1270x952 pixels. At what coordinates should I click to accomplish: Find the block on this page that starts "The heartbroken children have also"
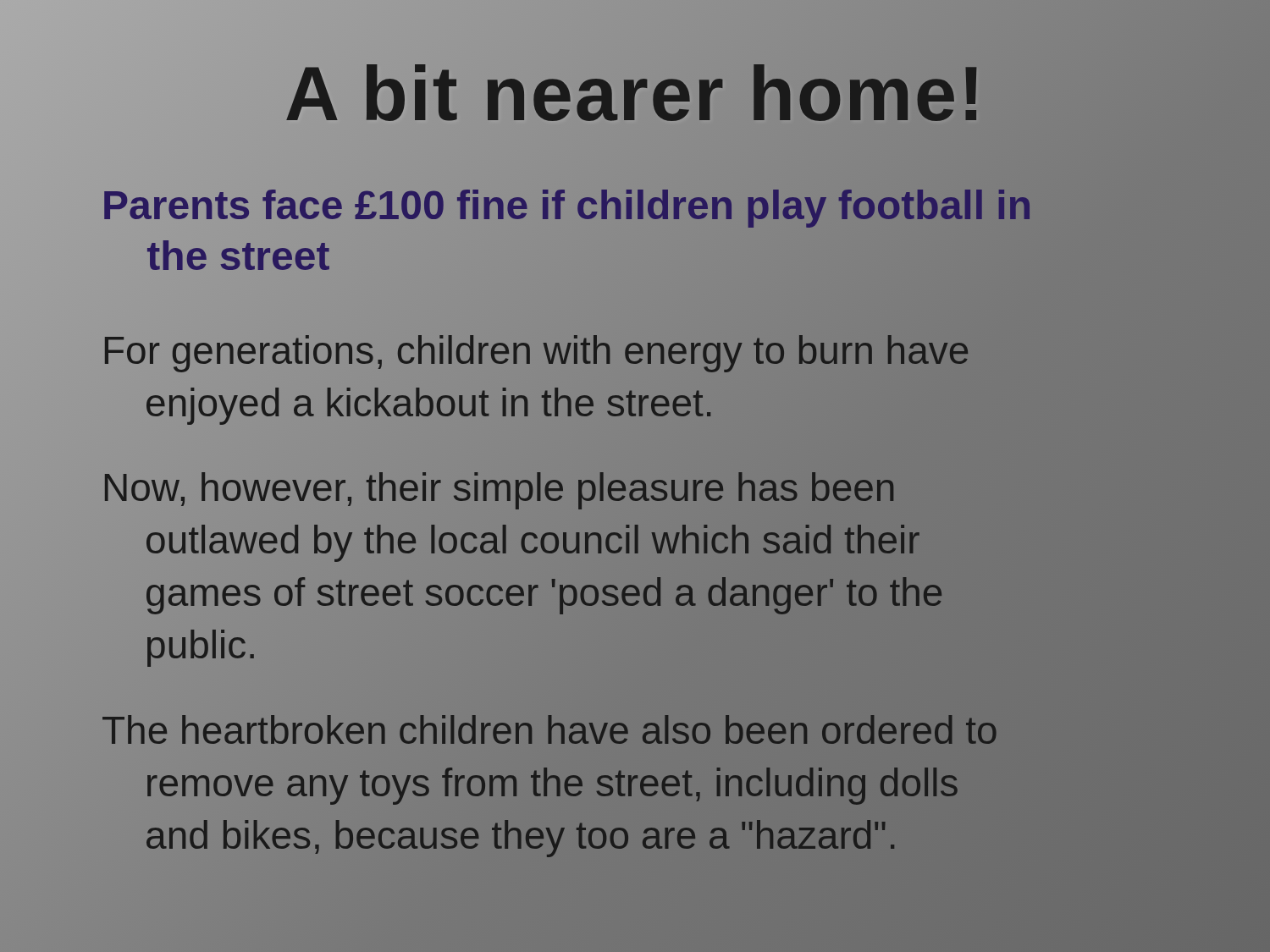[550, 782]
